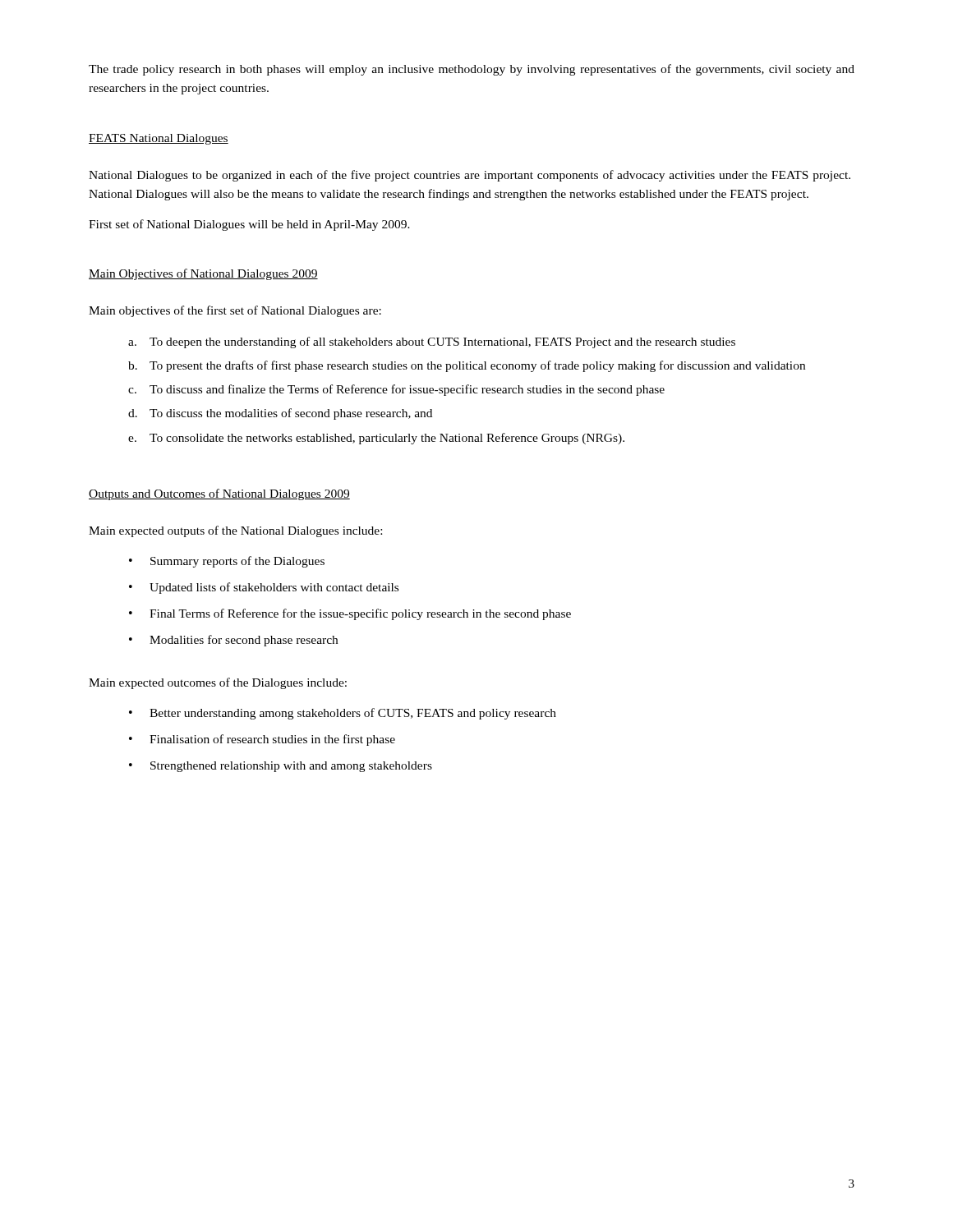
Task: Find the text starting "• Modalities for second"
Action: pyautogui.click(x=233, y=641)
